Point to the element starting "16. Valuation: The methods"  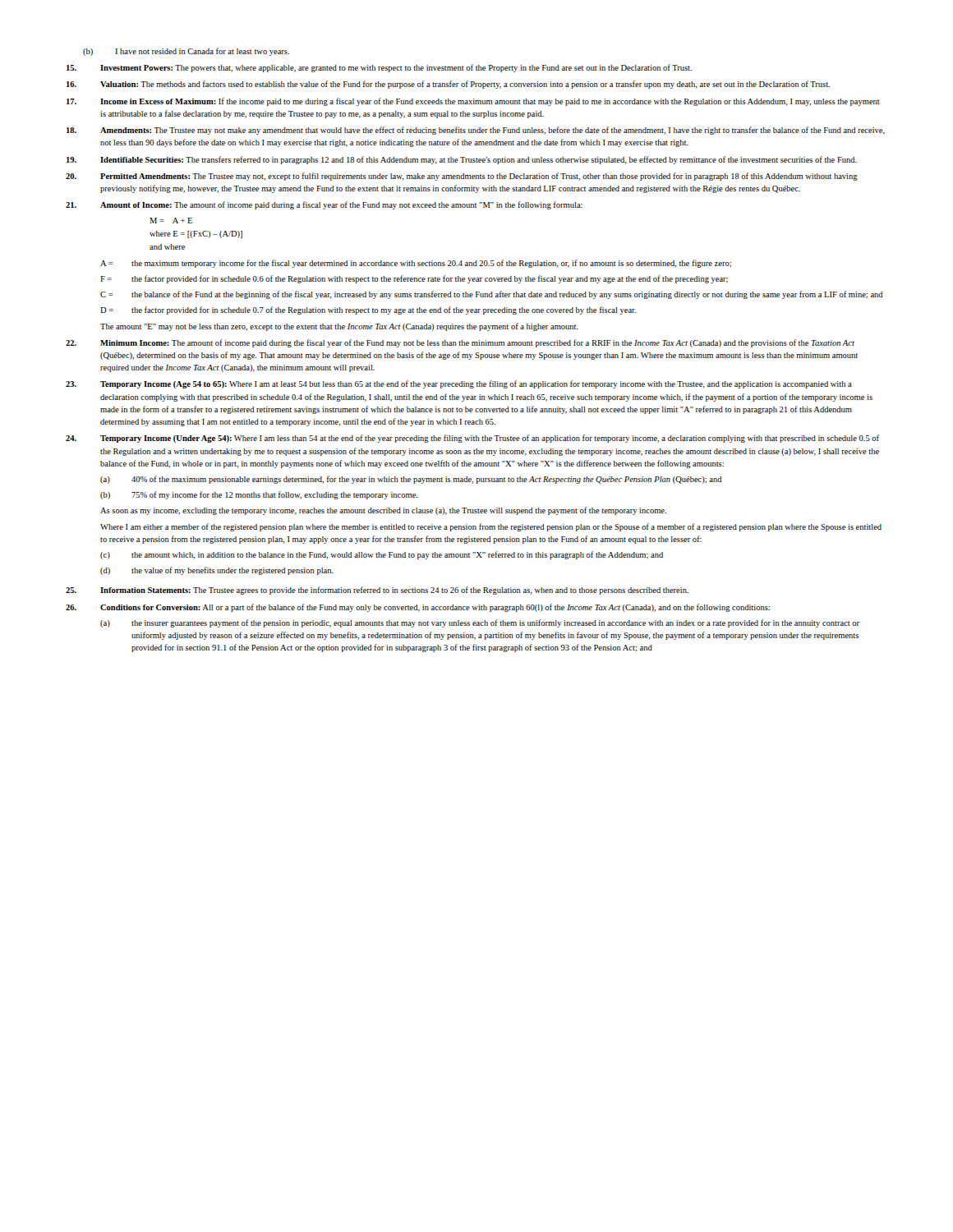tap(476, 85)
